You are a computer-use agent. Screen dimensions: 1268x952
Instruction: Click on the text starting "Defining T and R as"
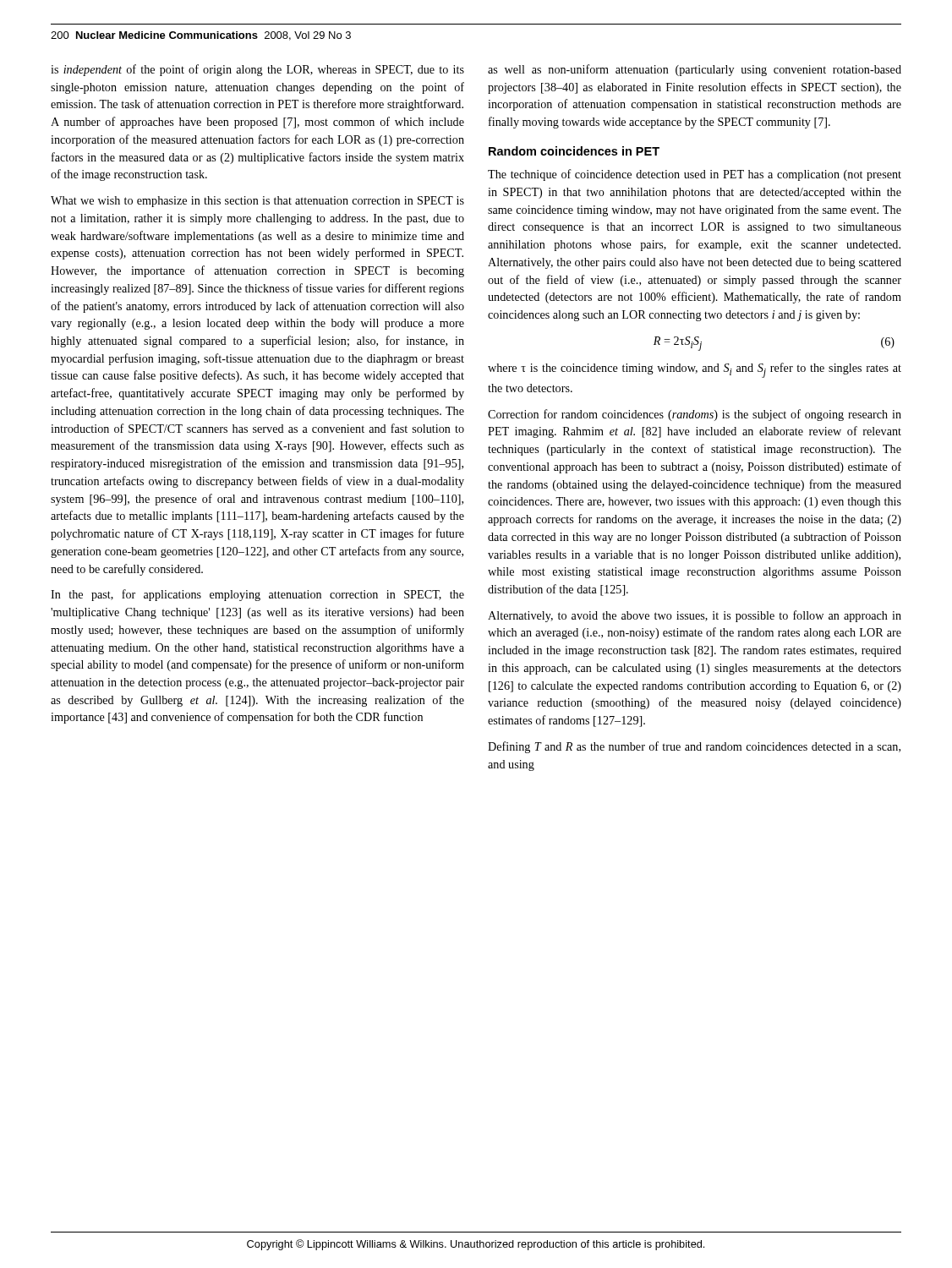[x=695, y=755]
